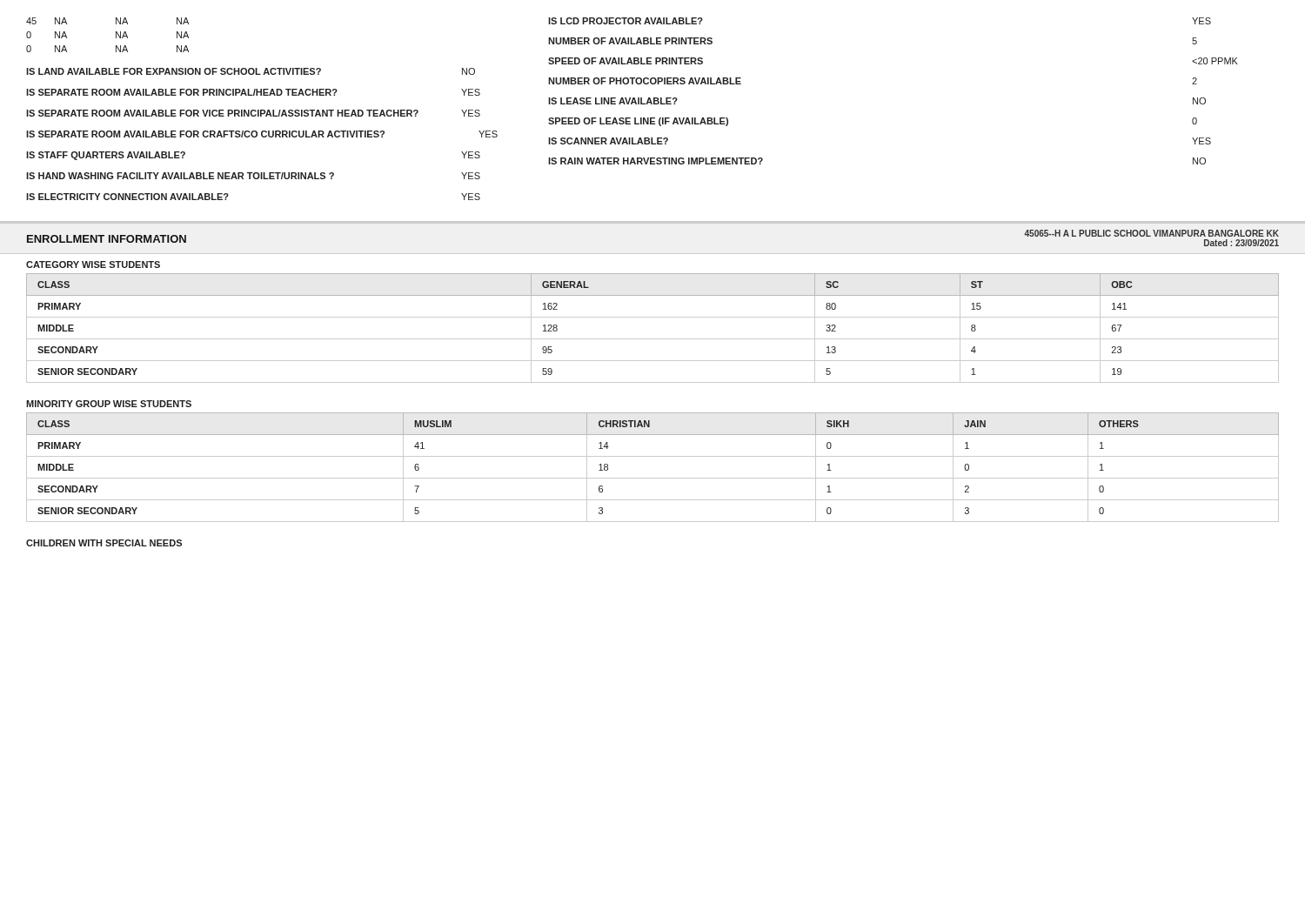Find the block starting "Enrollment Information"
Viewport: 1305px width, 924px height.
tap(106, 238)
